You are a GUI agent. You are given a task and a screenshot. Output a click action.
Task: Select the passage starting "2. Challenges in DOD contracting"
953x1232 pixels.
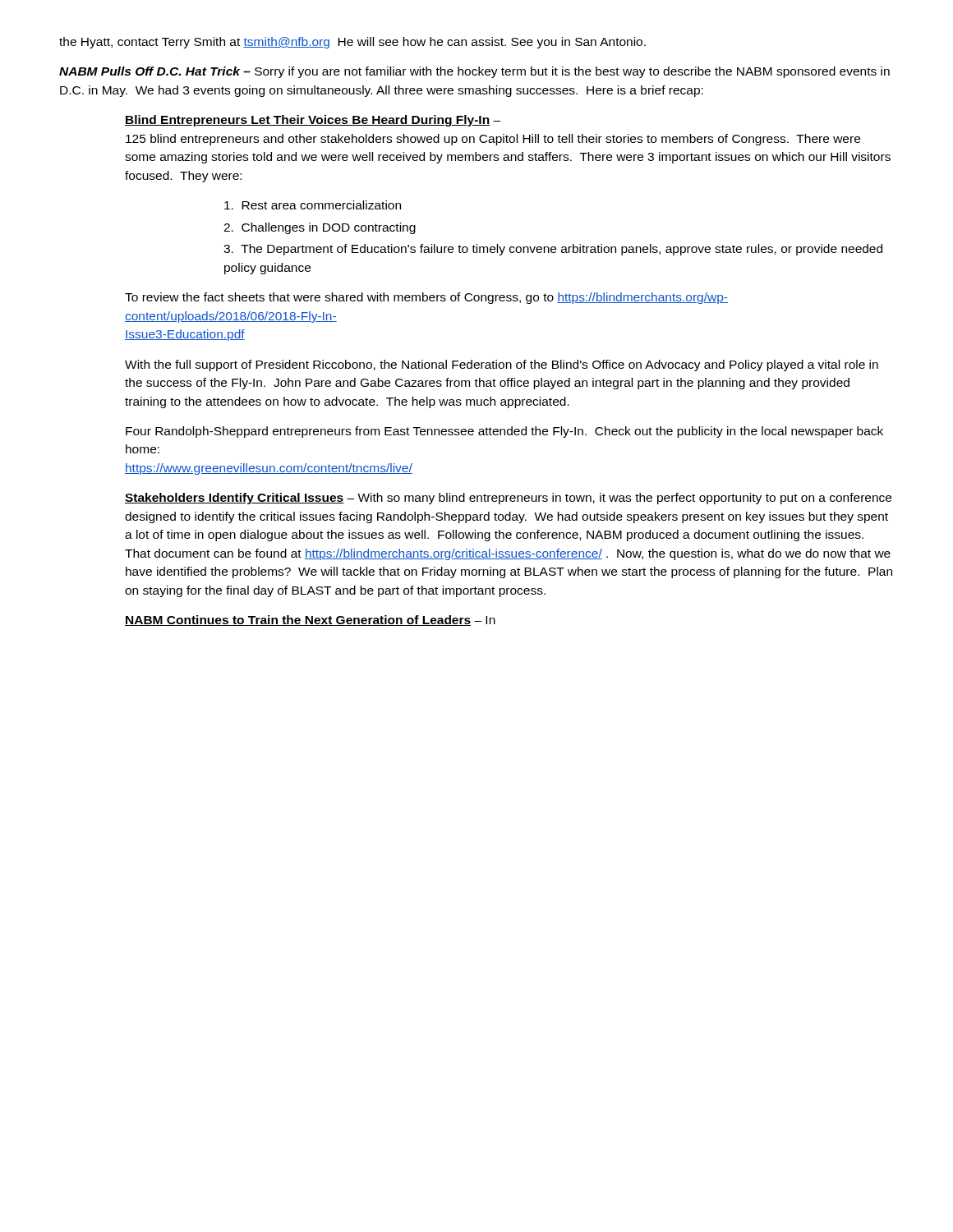point(320,227)
